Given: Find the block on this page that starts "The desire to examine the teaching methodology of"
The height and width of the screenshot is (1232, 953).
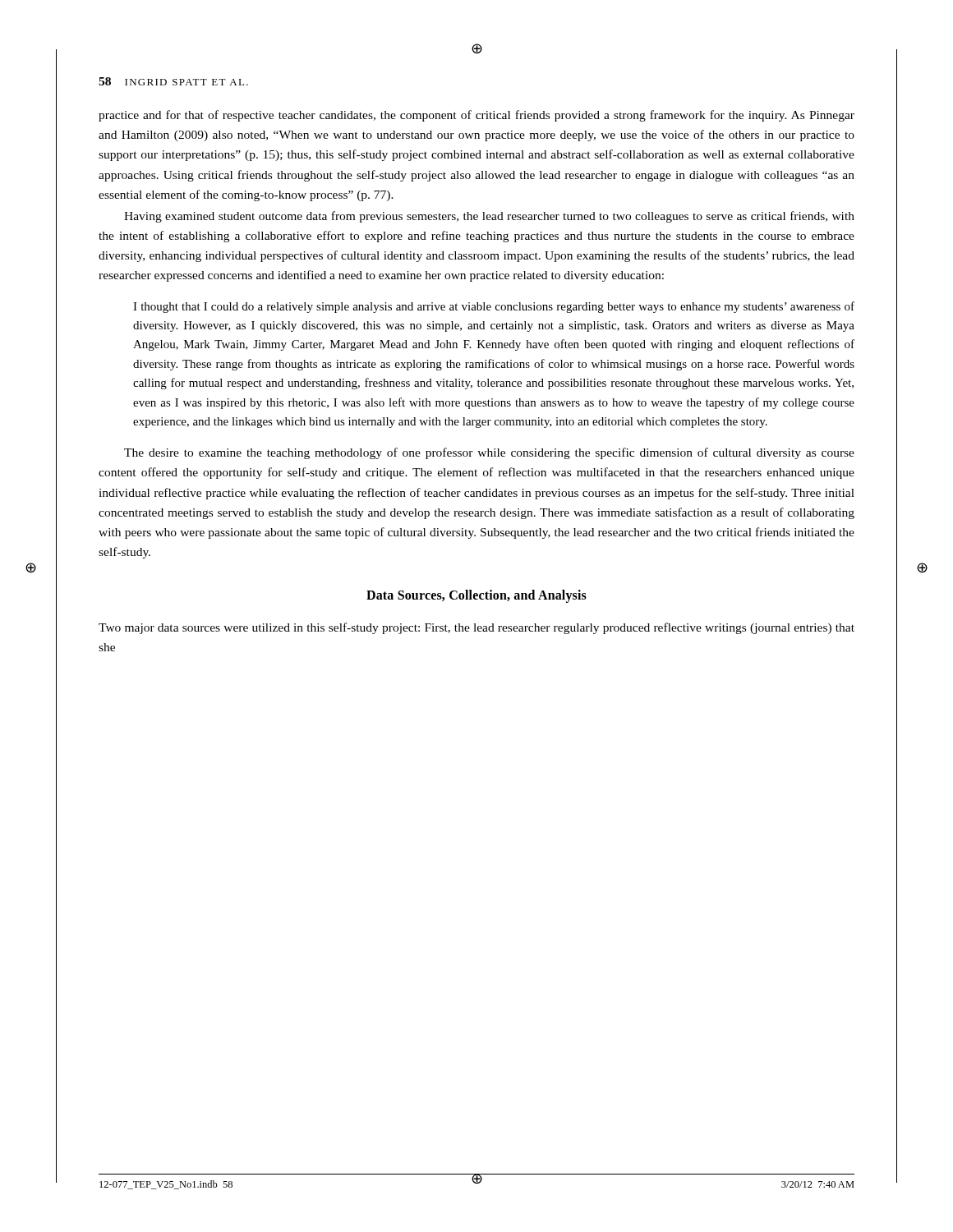Looking at the screenshot, I should [476, 502].
